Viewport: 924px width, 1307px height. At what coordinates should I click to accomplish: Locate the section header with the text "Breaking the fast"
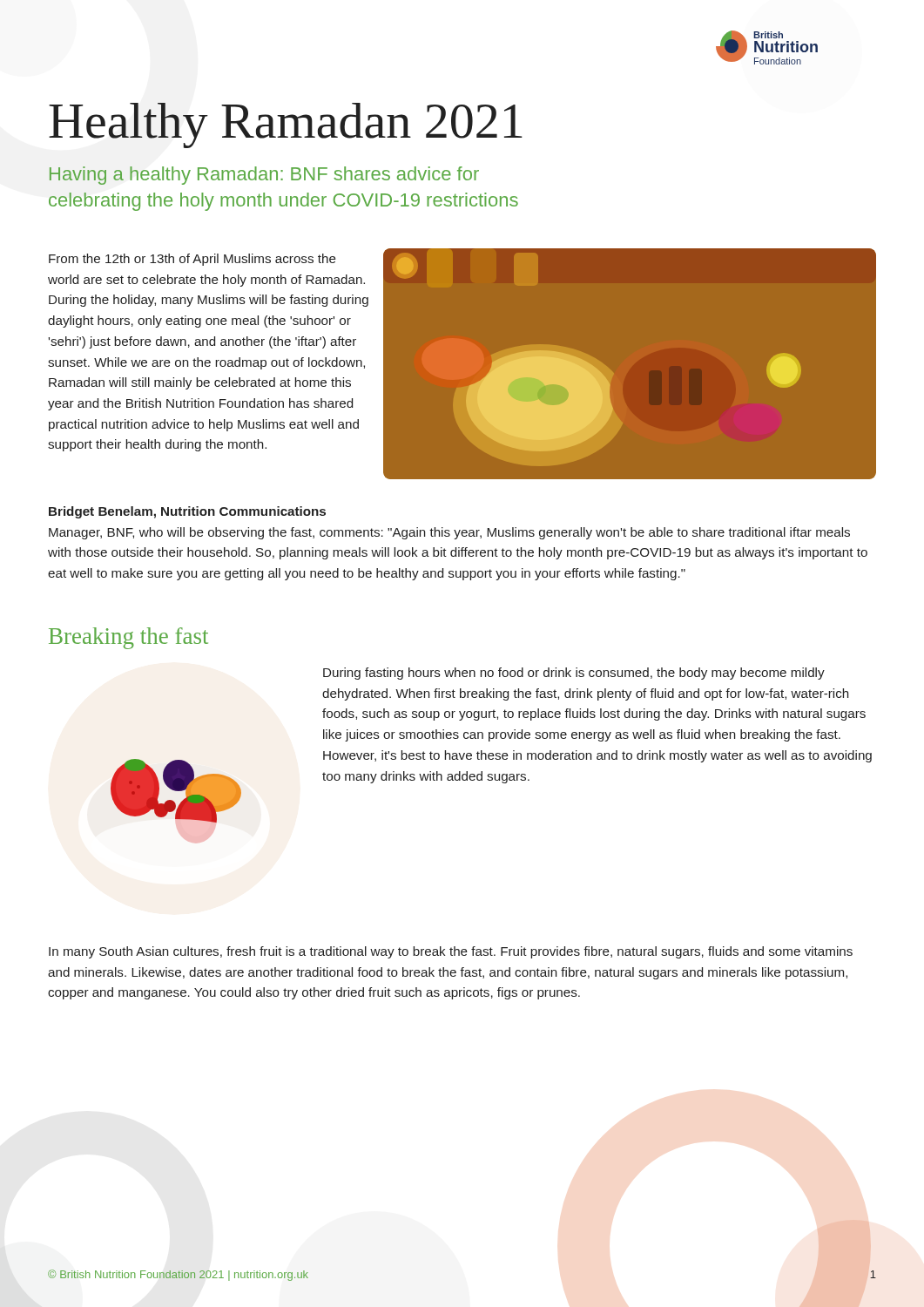click(128, 638)
